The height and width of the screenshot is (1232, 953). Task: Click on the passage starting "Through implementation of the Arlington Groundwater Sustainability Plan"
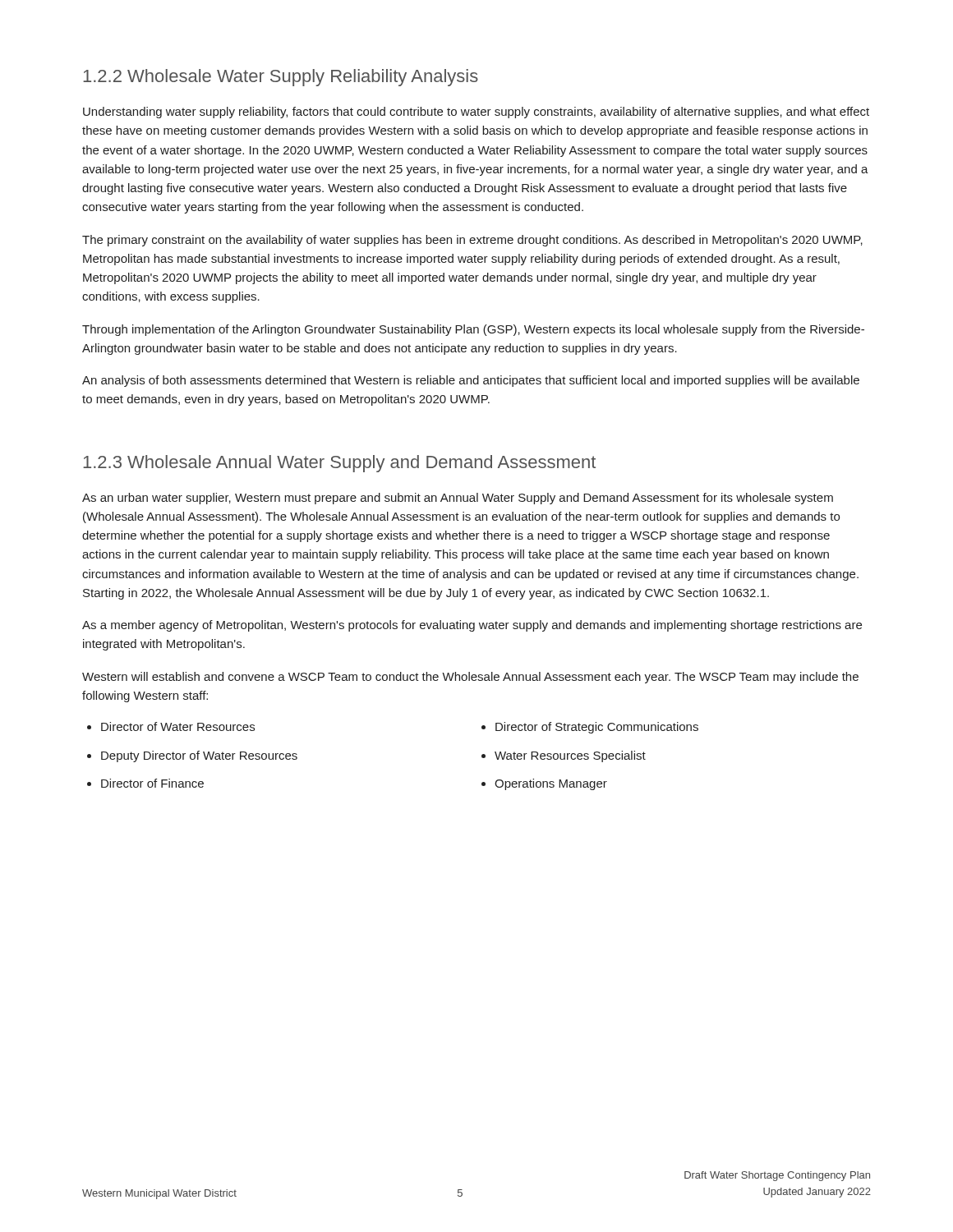(473, 338)
